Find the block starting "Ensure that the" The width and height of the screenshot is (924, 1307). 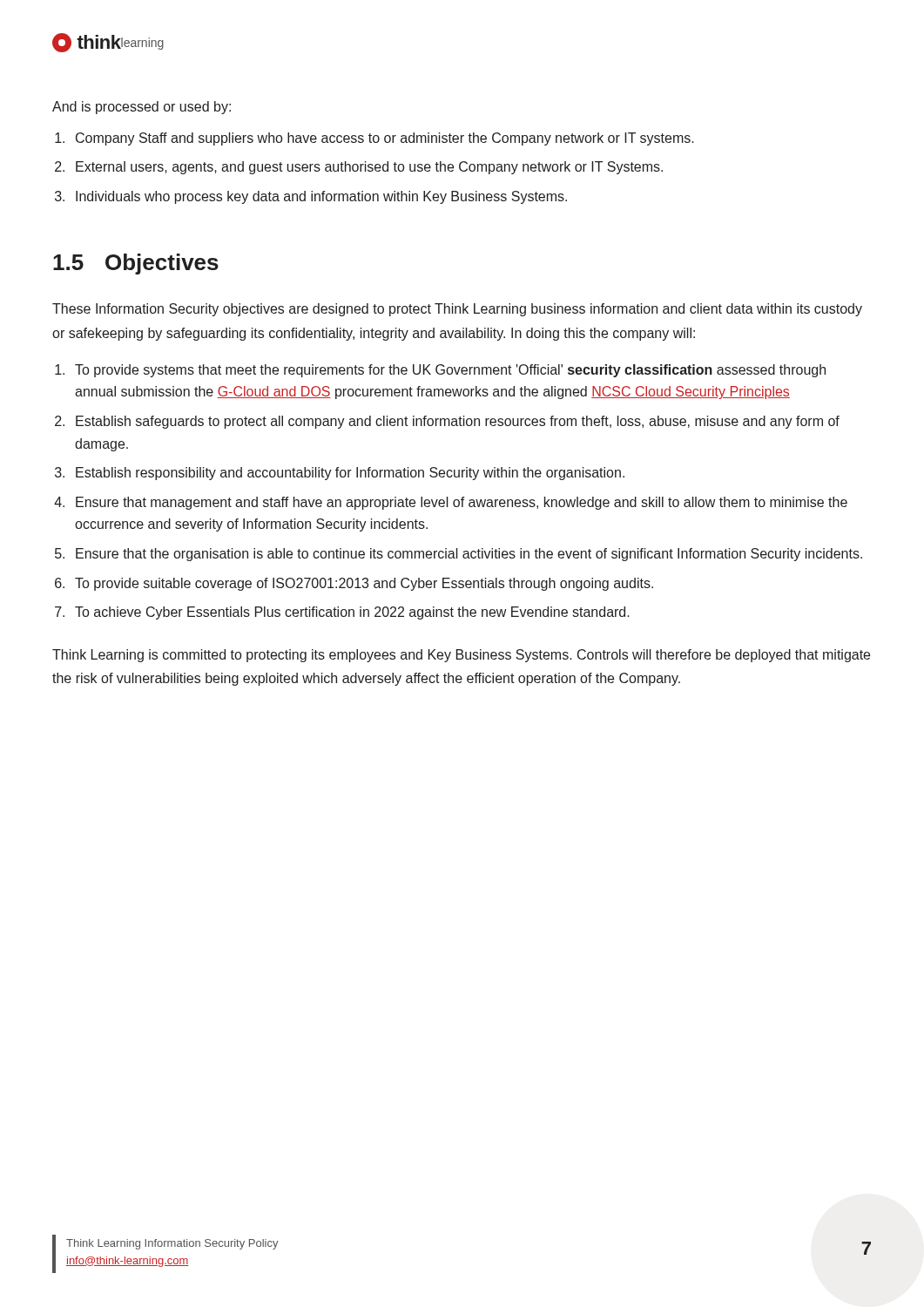[x=469, y=554]
